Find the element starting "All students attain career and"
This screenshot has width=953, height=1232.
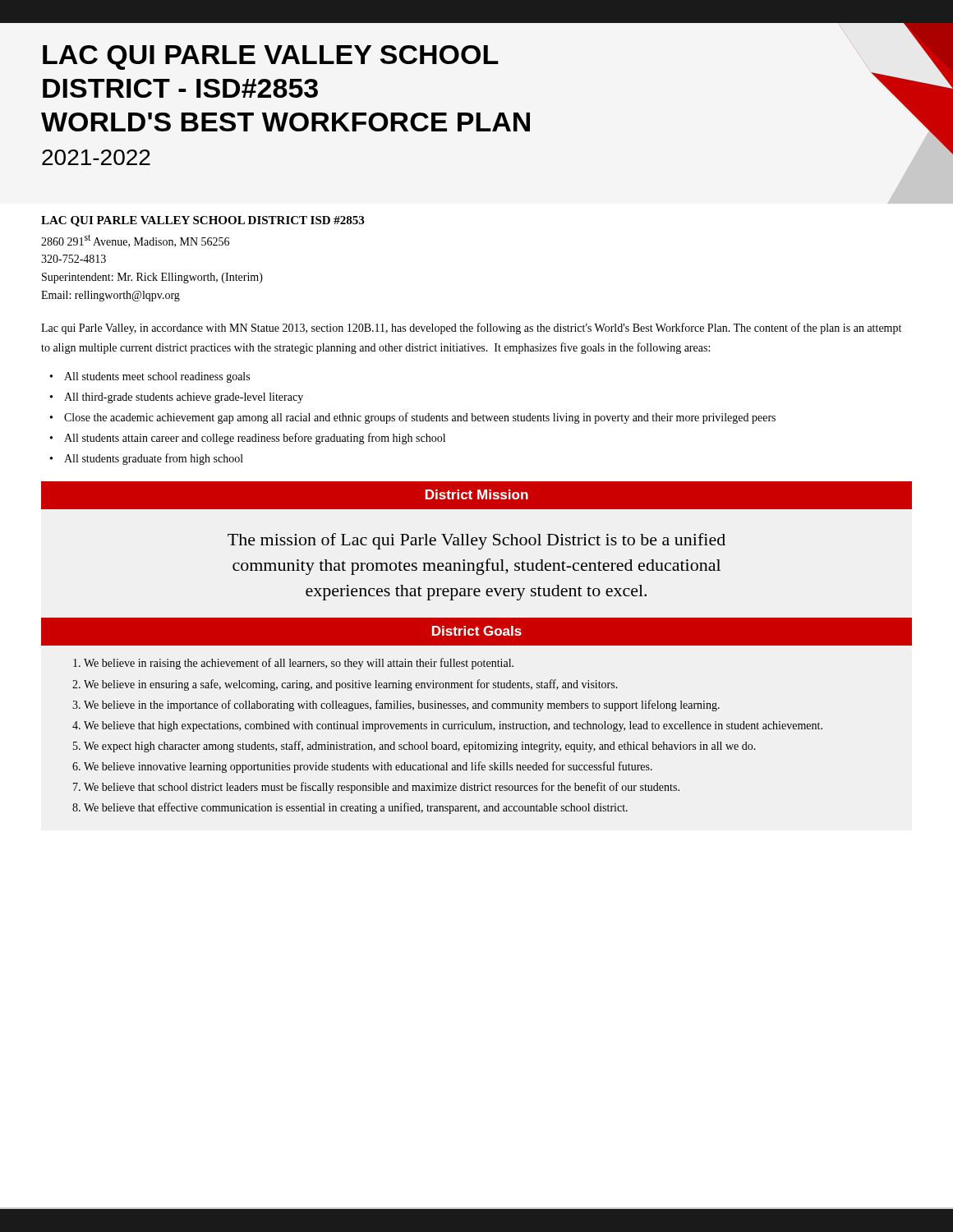coord(255,438)
